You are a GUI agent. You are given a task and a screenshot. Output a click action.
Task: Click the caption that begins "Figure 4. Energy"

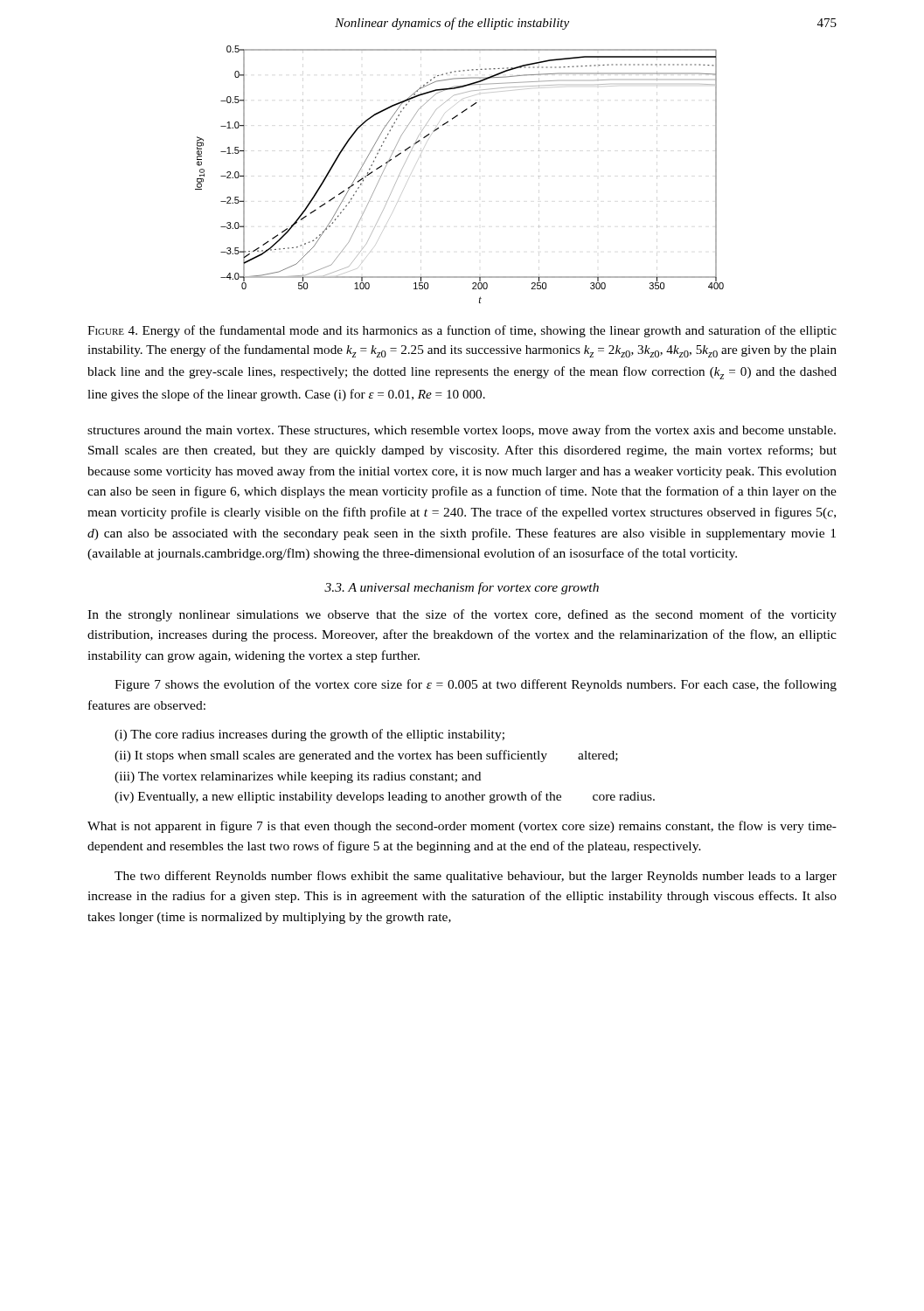click(x=462, y=362)
